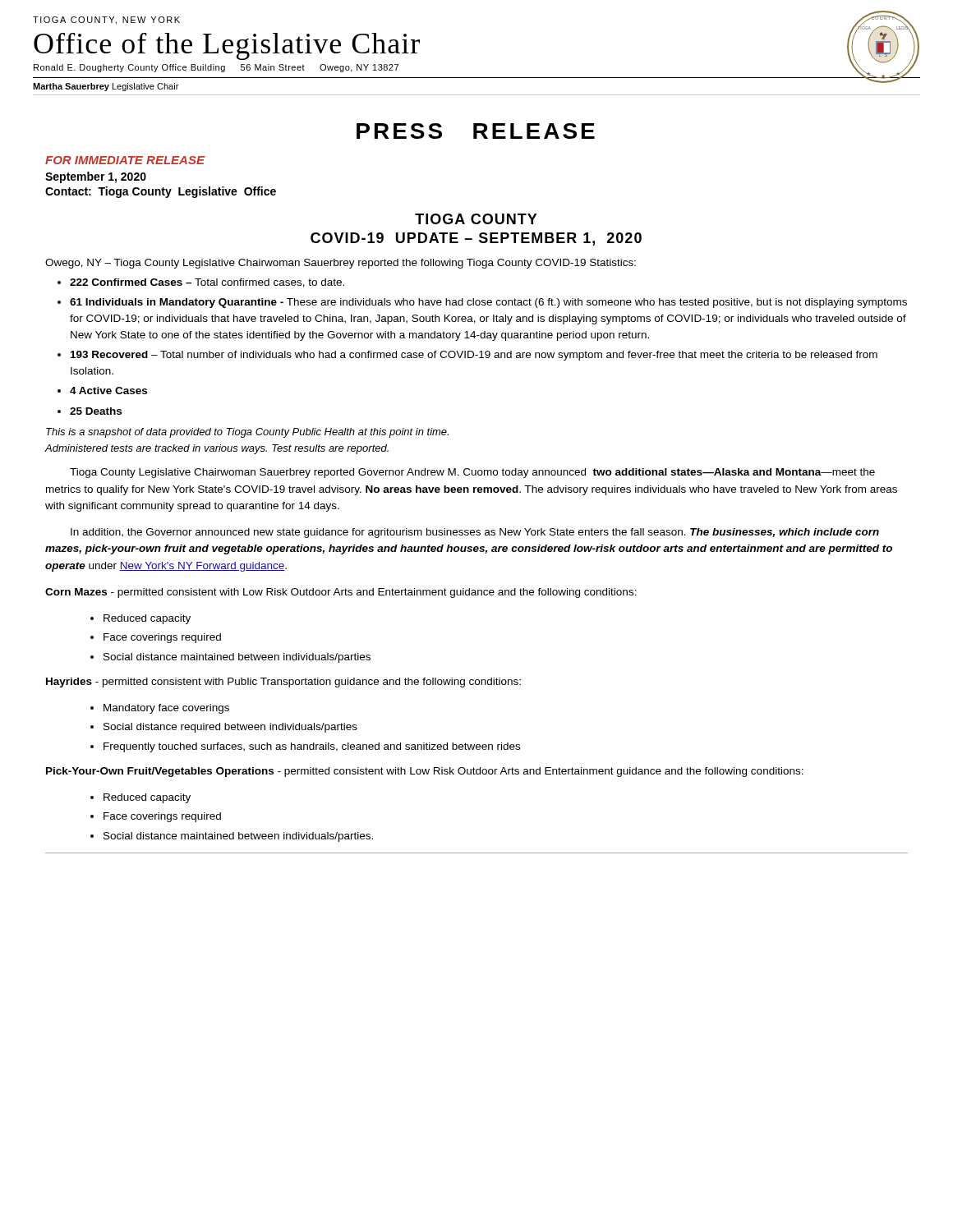The height and width of the screenshot is (1232, 953).
Task: Point to "4 Active Cases"
Action: click(109, 391)
